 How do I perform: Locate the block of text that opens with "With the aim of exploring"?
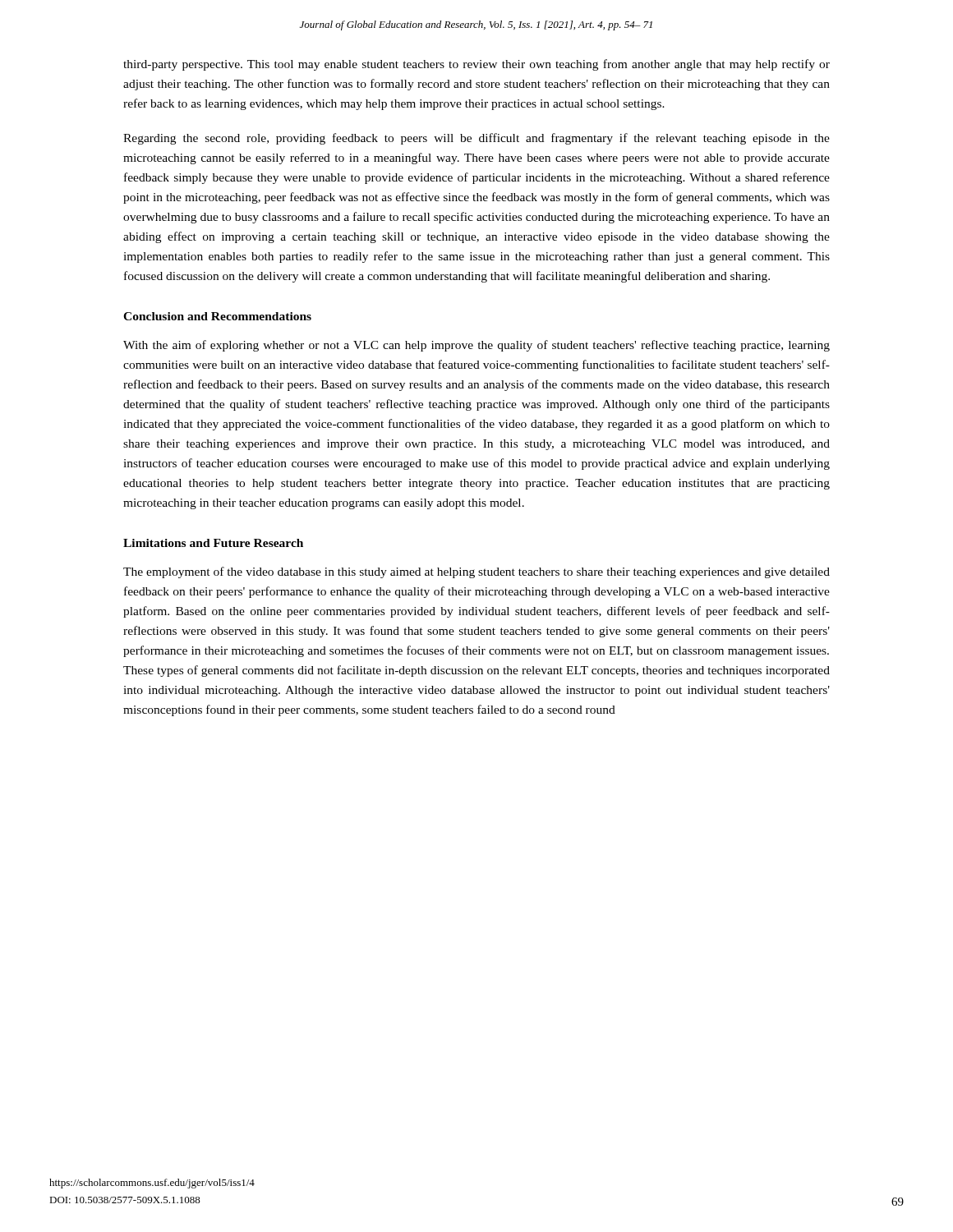click(476, 424)
